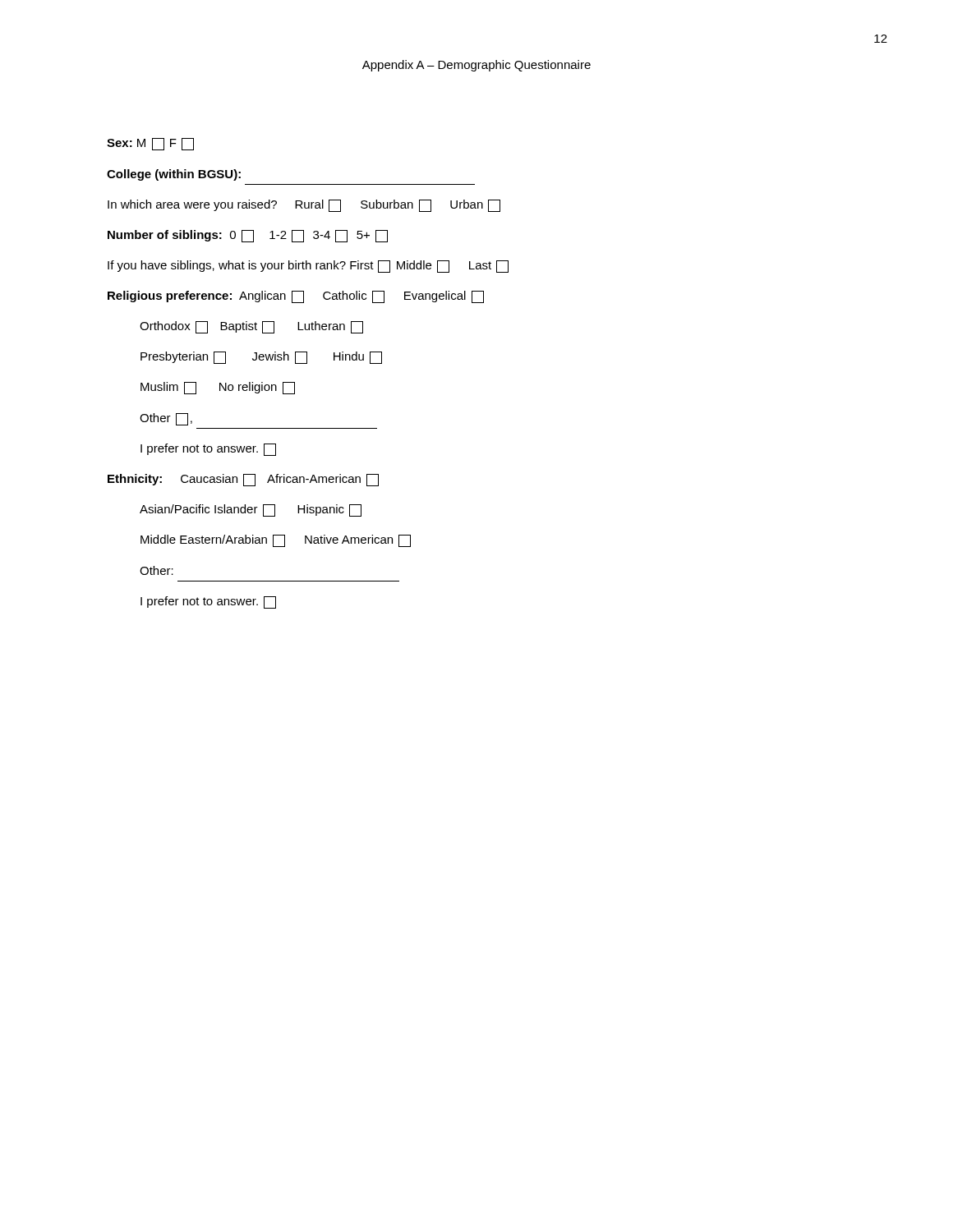Point to "College (within BGSU):"
The height and width of the screenshot is (1232, 953).
tap(291, 173)
